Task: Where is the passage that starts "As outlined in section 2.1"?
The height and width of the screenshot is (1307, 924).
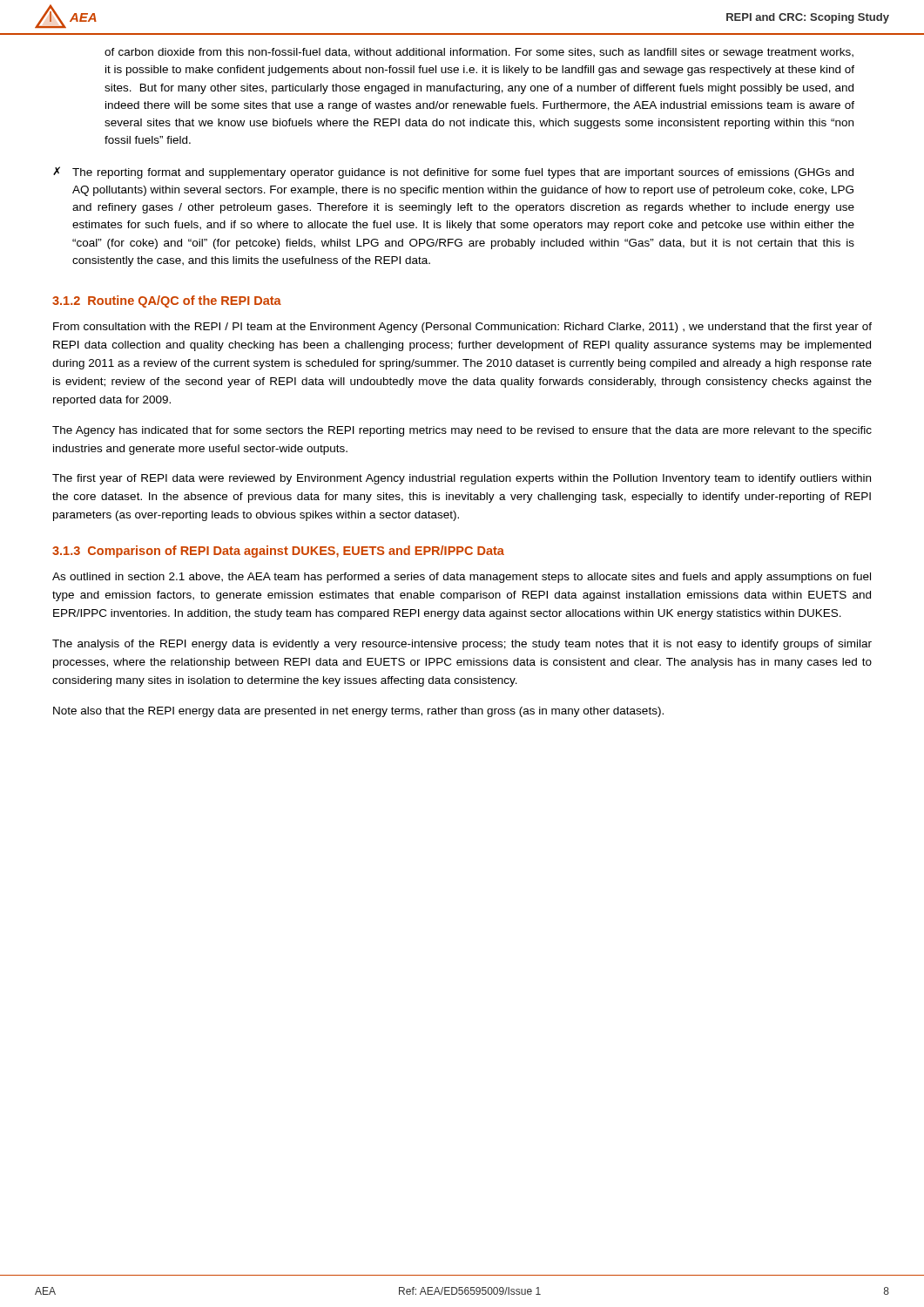Action: (462, 595)
